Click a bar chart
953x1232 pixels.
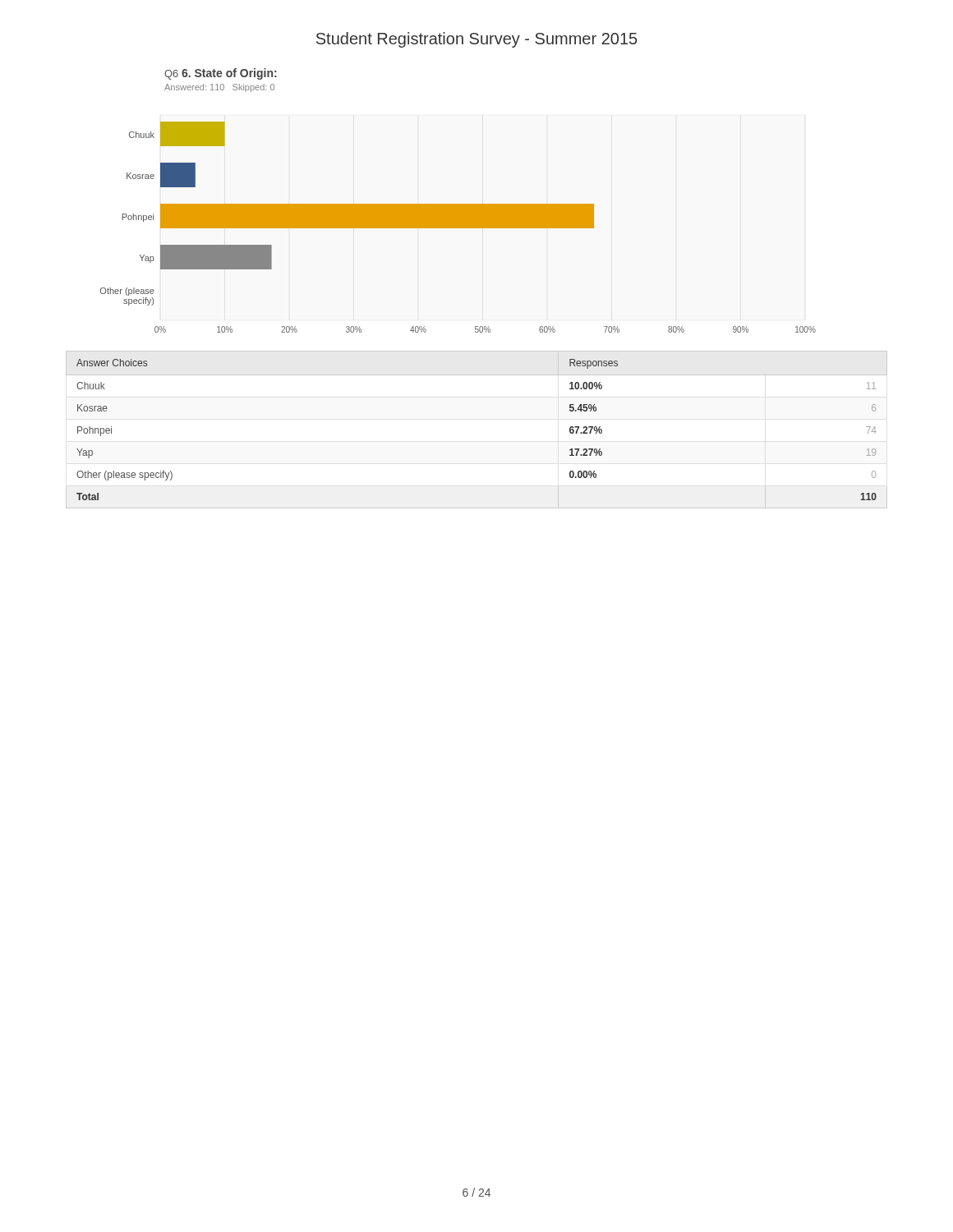point(493,219)
